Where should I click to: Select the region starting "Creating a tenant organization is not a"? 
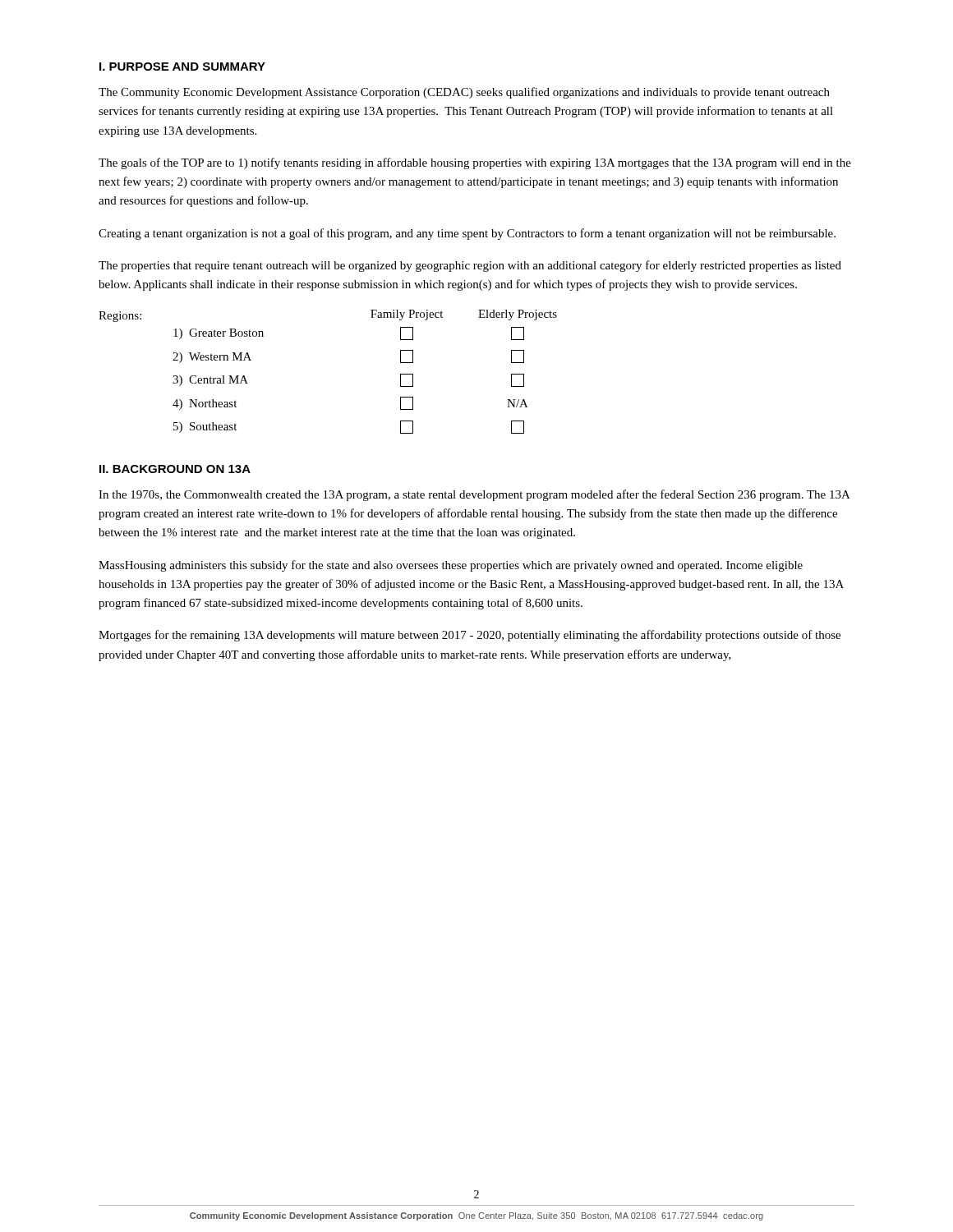click(467, 233)
